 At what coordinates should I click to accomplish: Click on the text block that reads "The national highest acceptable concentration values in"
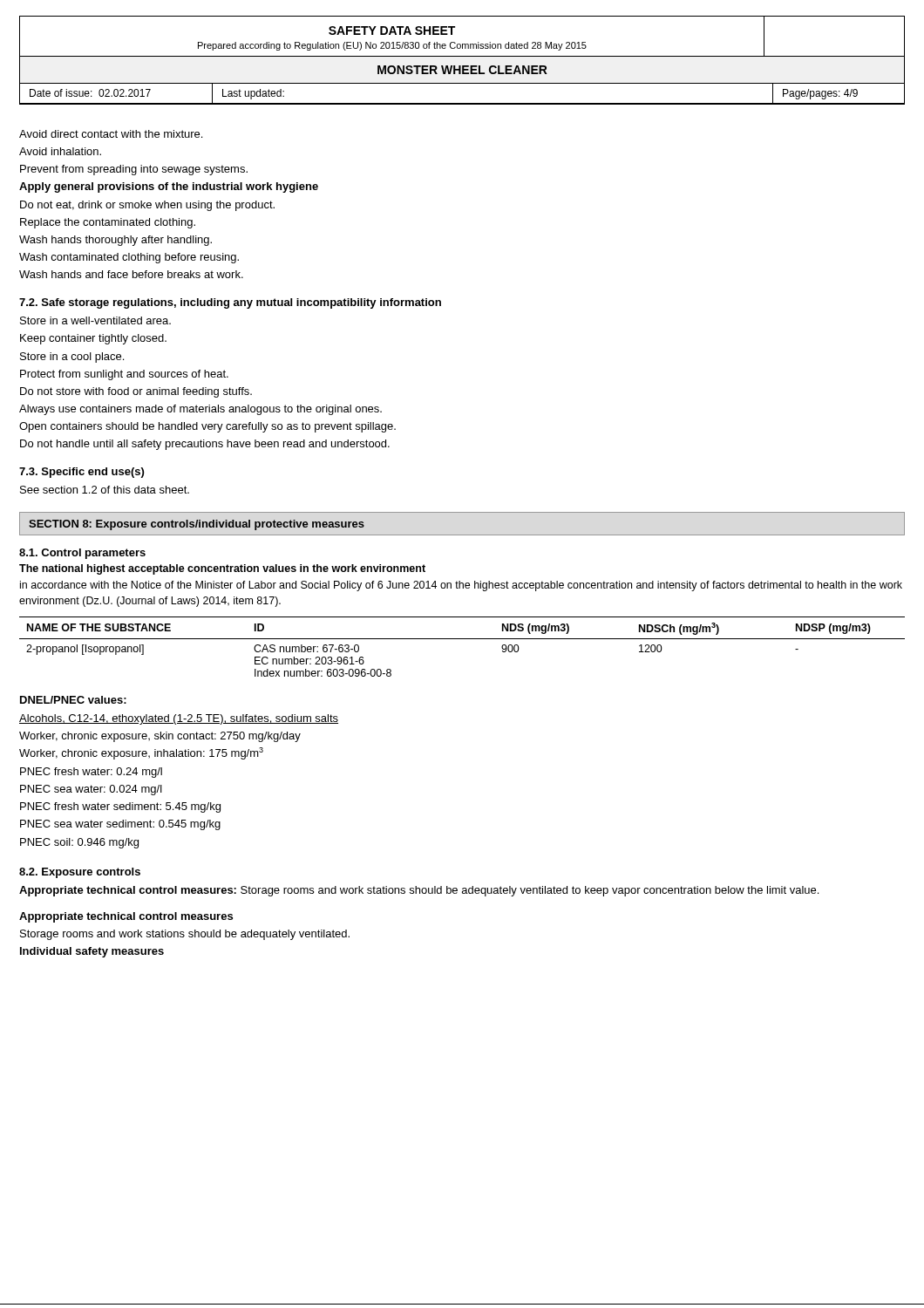pos(222,568)
